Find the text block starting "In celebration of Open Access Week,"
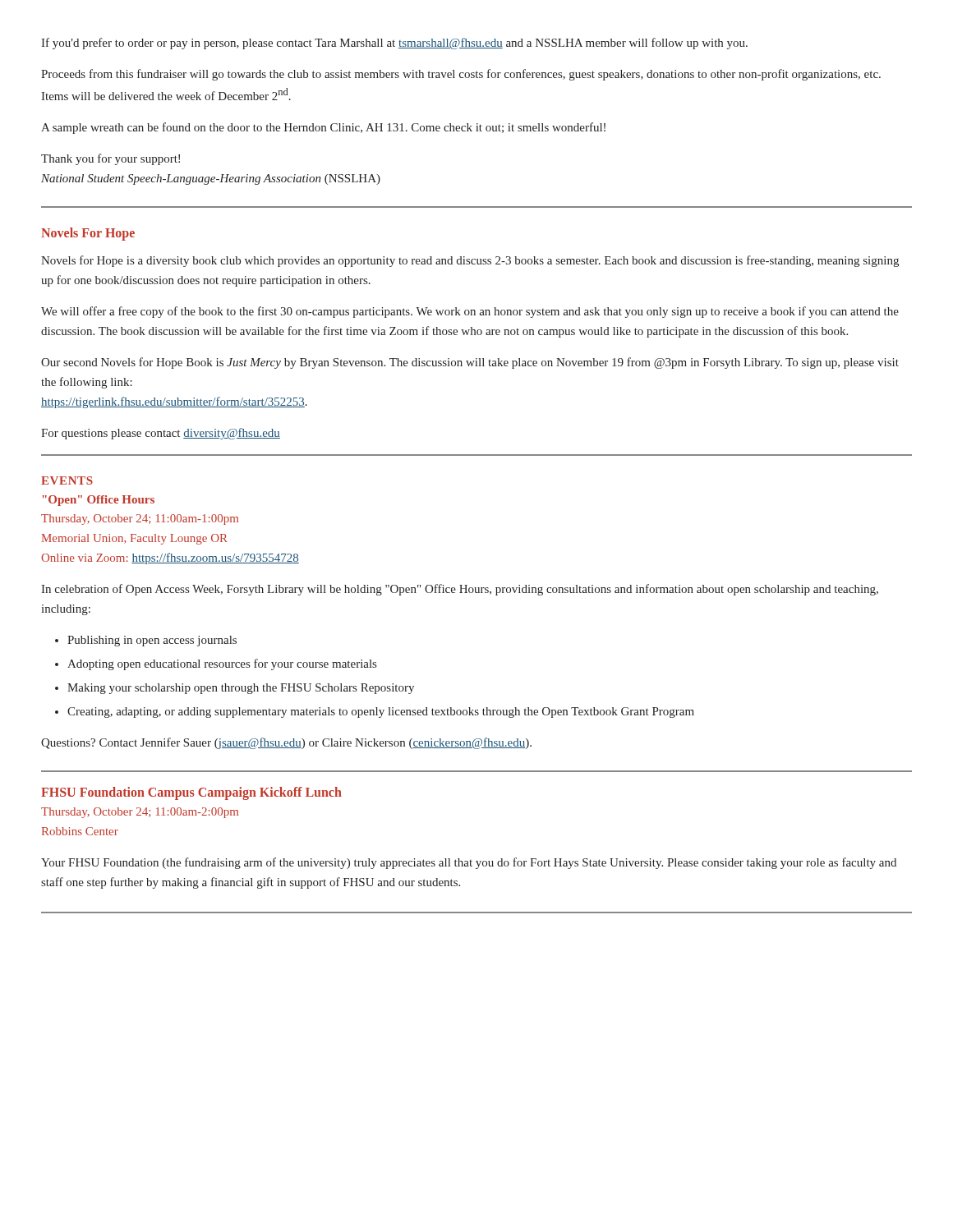 [x=460, y=599]
